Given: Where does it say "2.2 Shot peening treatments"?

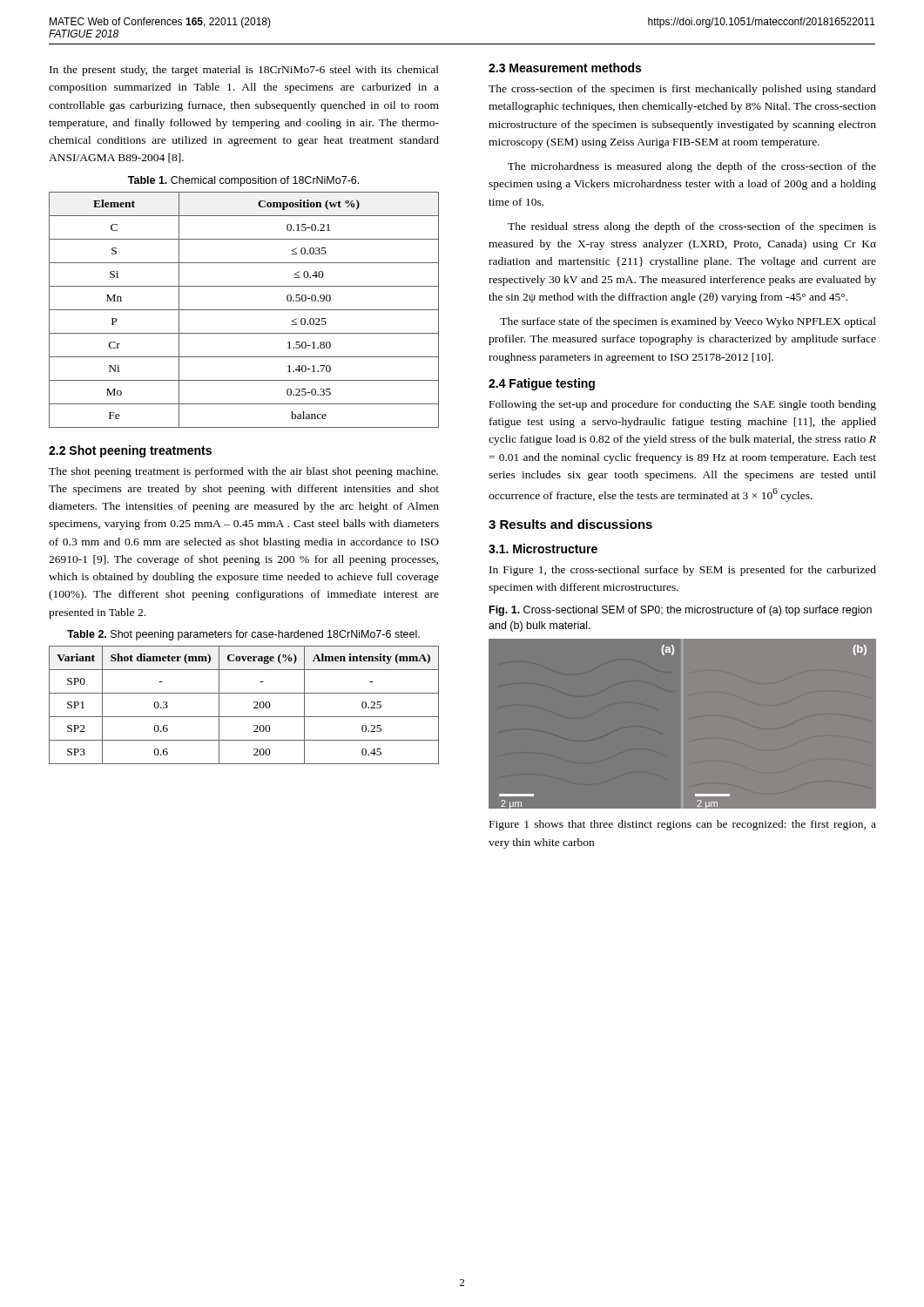Looking at the screenshot, I should tap(130, 450).
